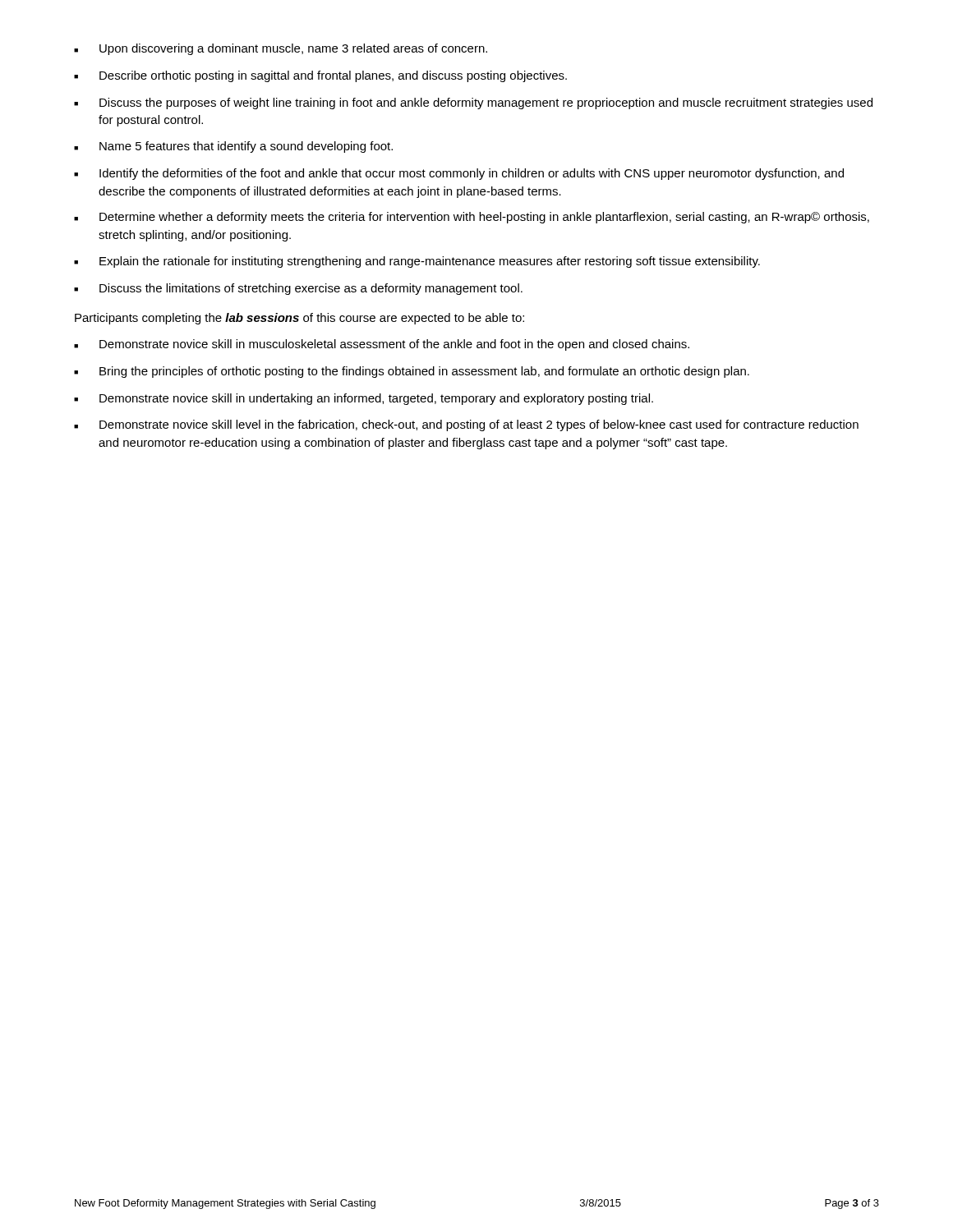Locate the block starting "Bring the principles of orthotic posting"
The width and height of the screenshot is (953, 1232).
[x=476, y=371]
